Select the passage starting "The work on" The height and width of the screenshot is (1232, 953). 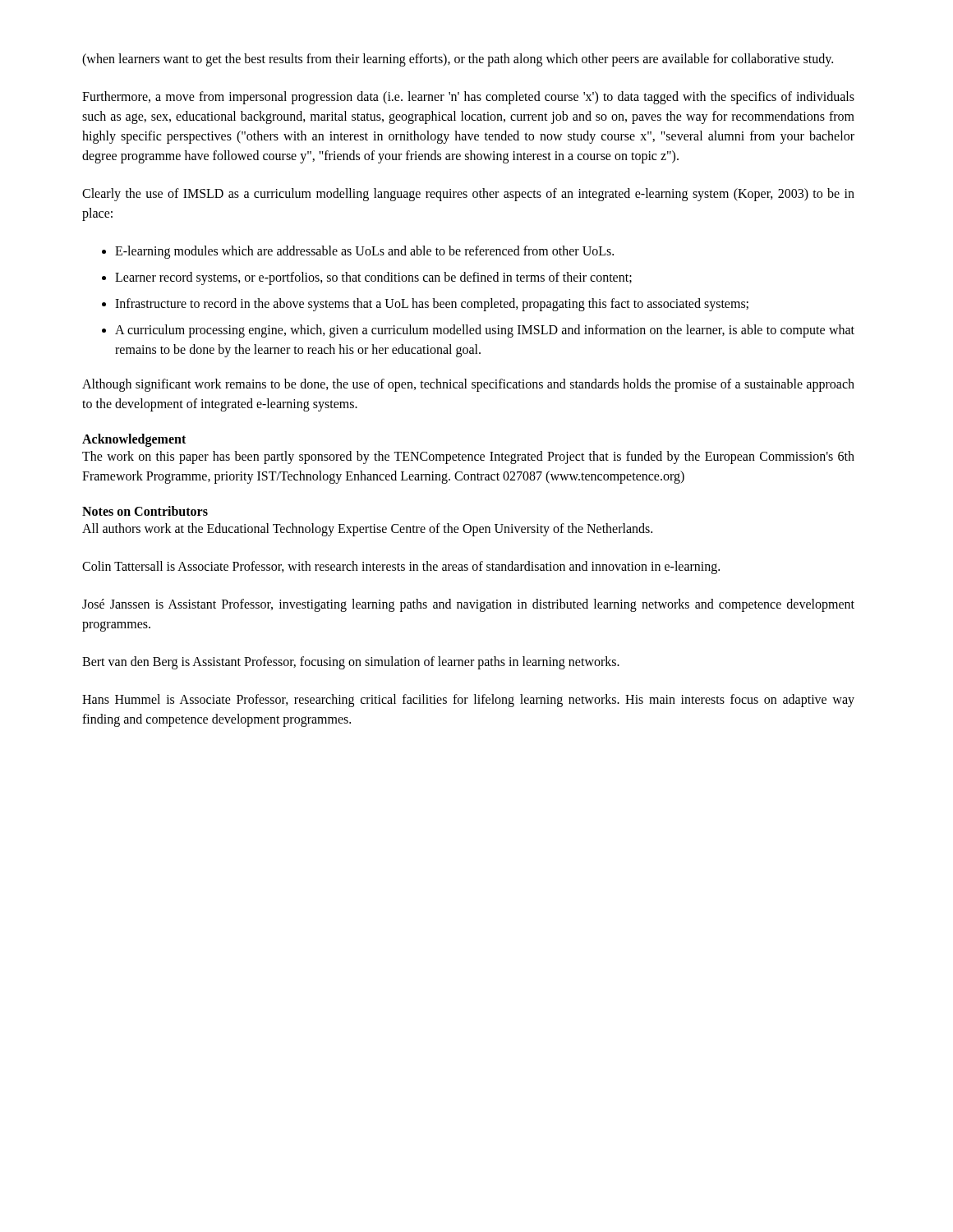(x=468, y=467)
